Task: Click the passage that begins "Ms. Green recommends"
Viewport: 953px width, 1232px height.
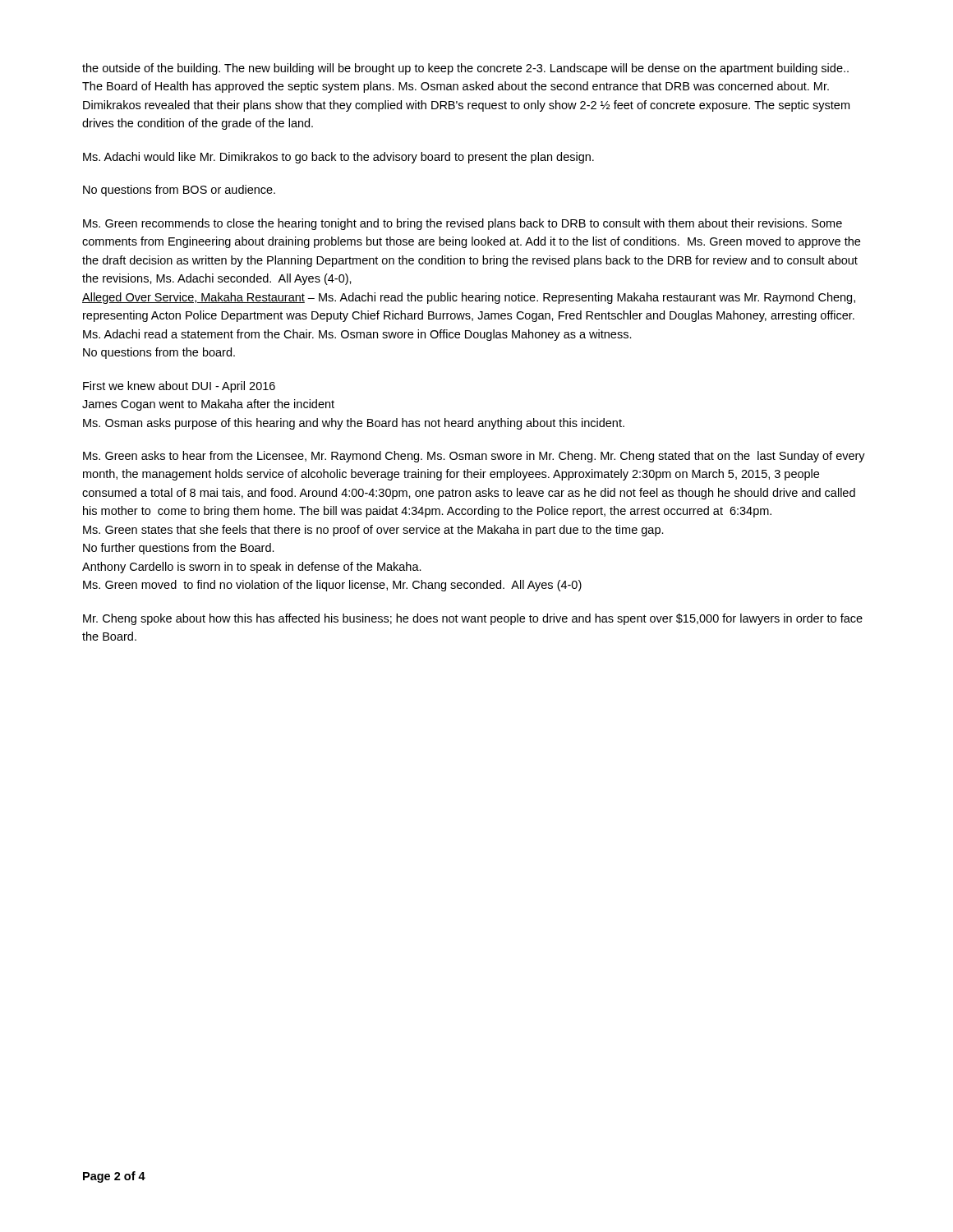Action: (x=471, y=288)
